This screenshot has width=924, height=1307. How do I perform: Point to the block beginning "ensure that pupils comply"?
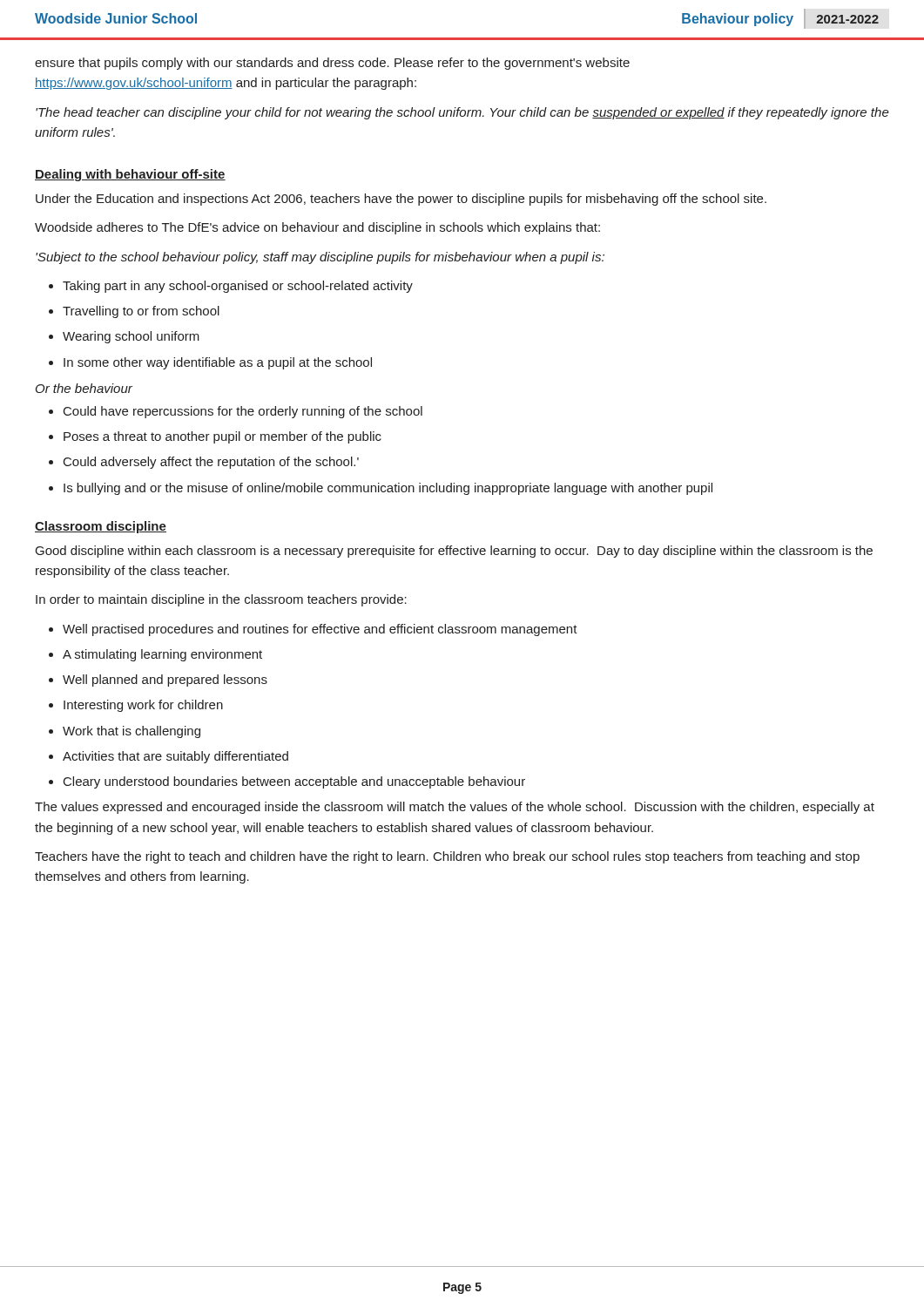pos(332,72)
